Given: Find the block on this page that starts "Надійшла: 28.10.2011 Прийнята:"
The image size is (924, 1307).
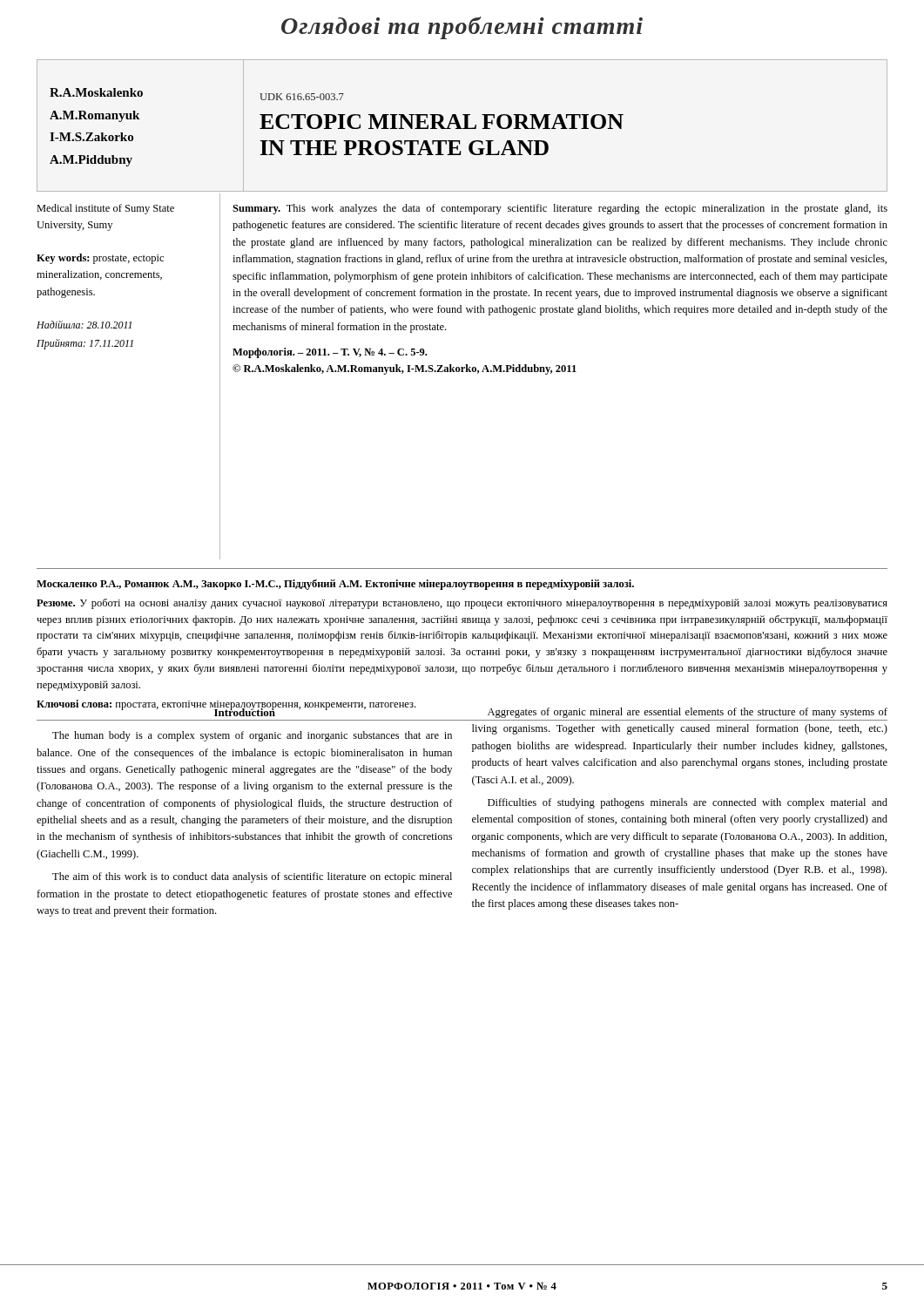Looking at the screenshot, I should click(85, 334).
